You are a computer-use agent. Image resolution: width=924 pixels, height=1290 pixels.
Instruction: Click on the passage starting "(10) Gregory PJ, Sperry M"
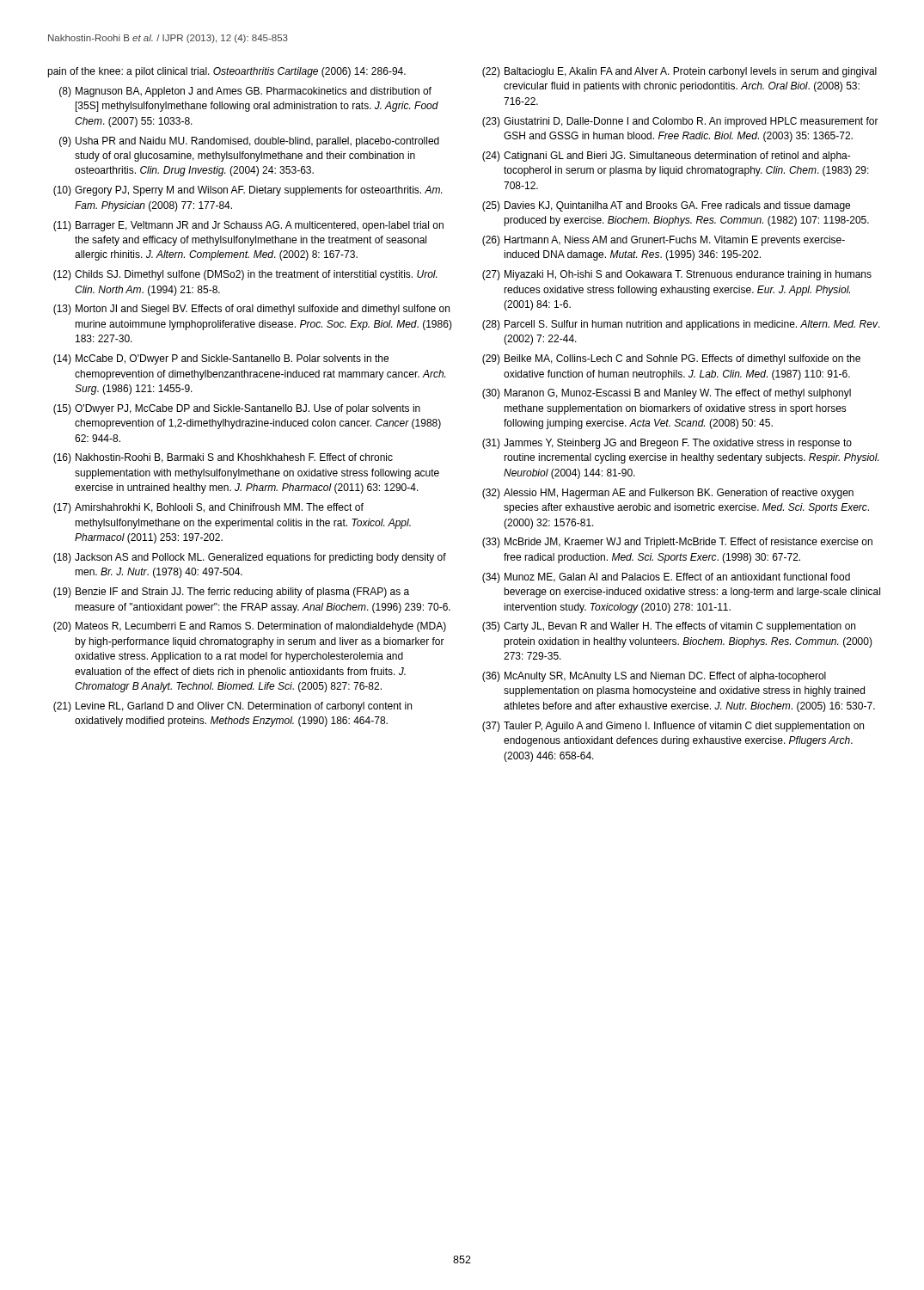point(250,198)
